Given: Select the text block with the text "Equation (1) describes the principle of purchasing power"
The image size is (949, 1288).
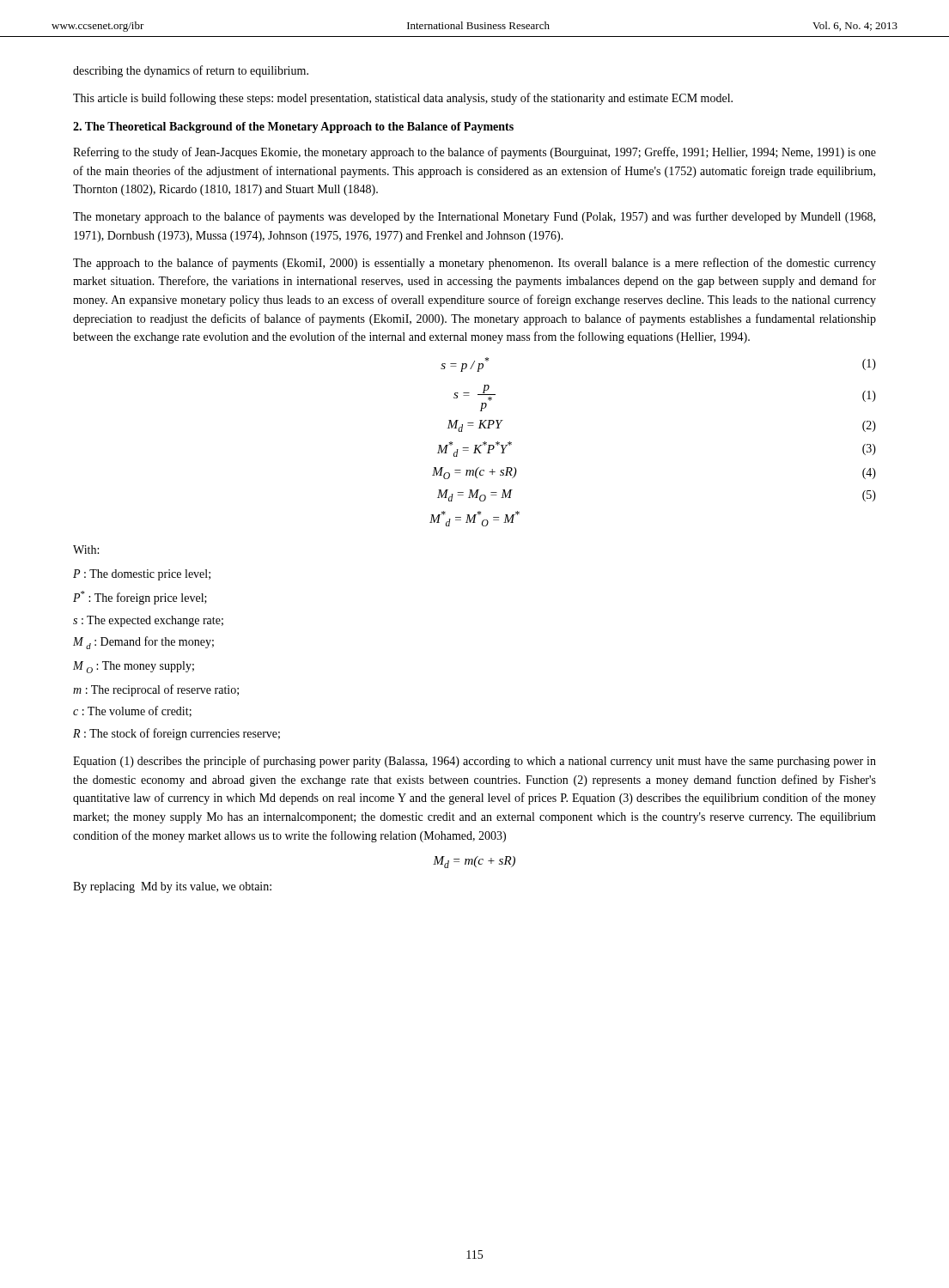Looking at the screenshot, I should point(474,799).
